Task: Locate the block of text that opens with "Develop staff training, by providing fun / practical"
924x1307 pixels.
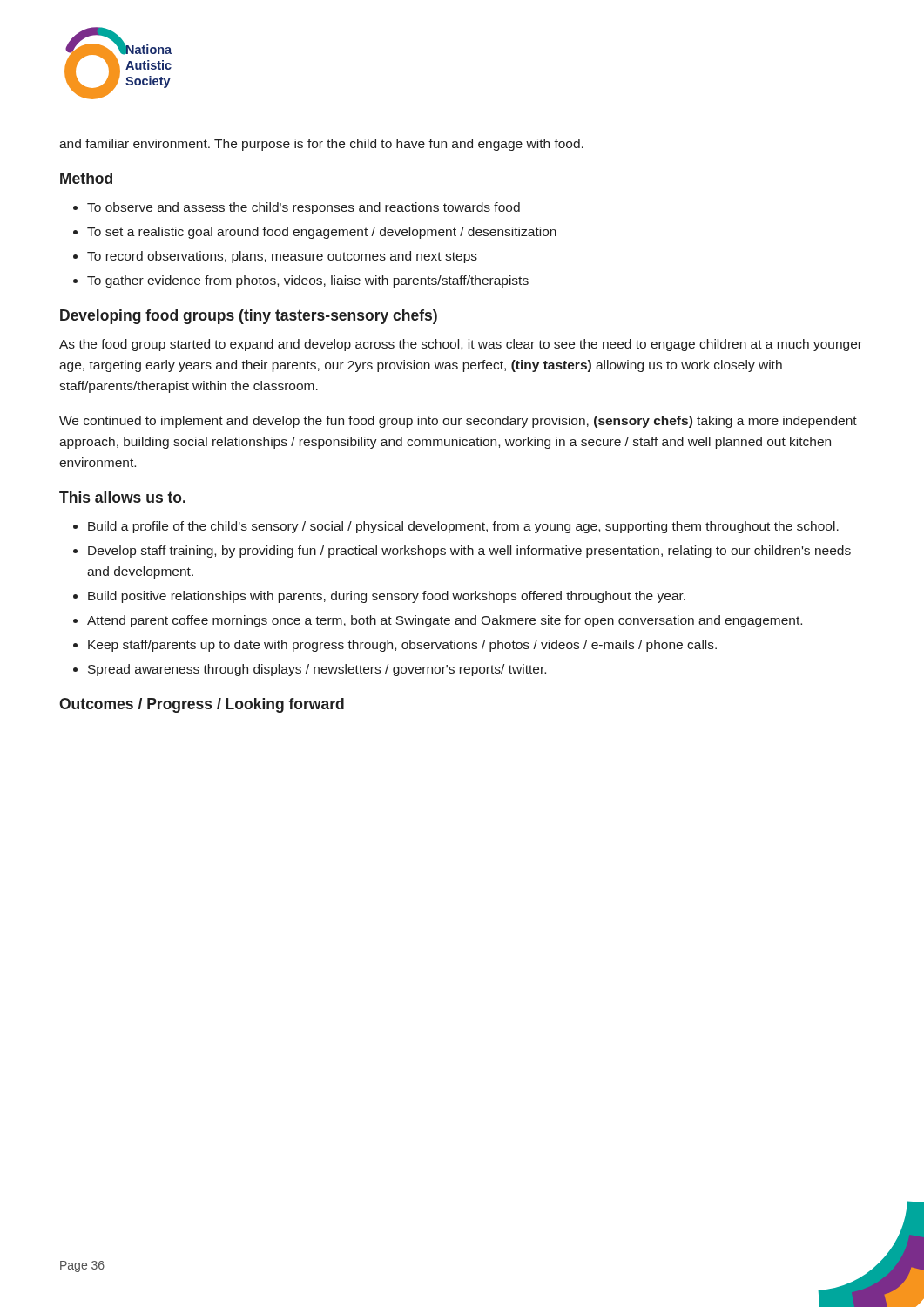Action: (469, 561)
